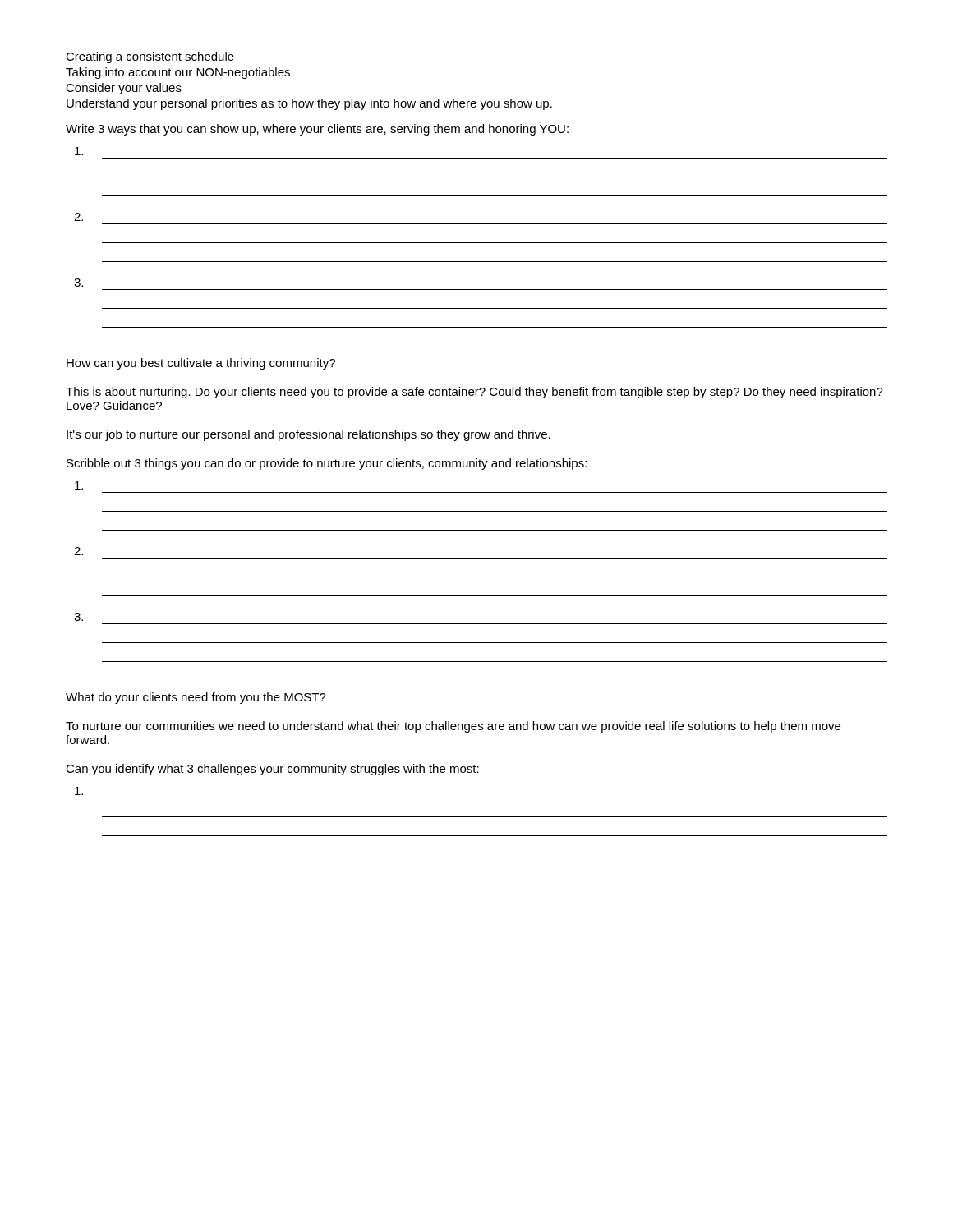Click on the text block containing "To nurture our"
This screenshot has height=1232, width=953.
pos(453,733)
